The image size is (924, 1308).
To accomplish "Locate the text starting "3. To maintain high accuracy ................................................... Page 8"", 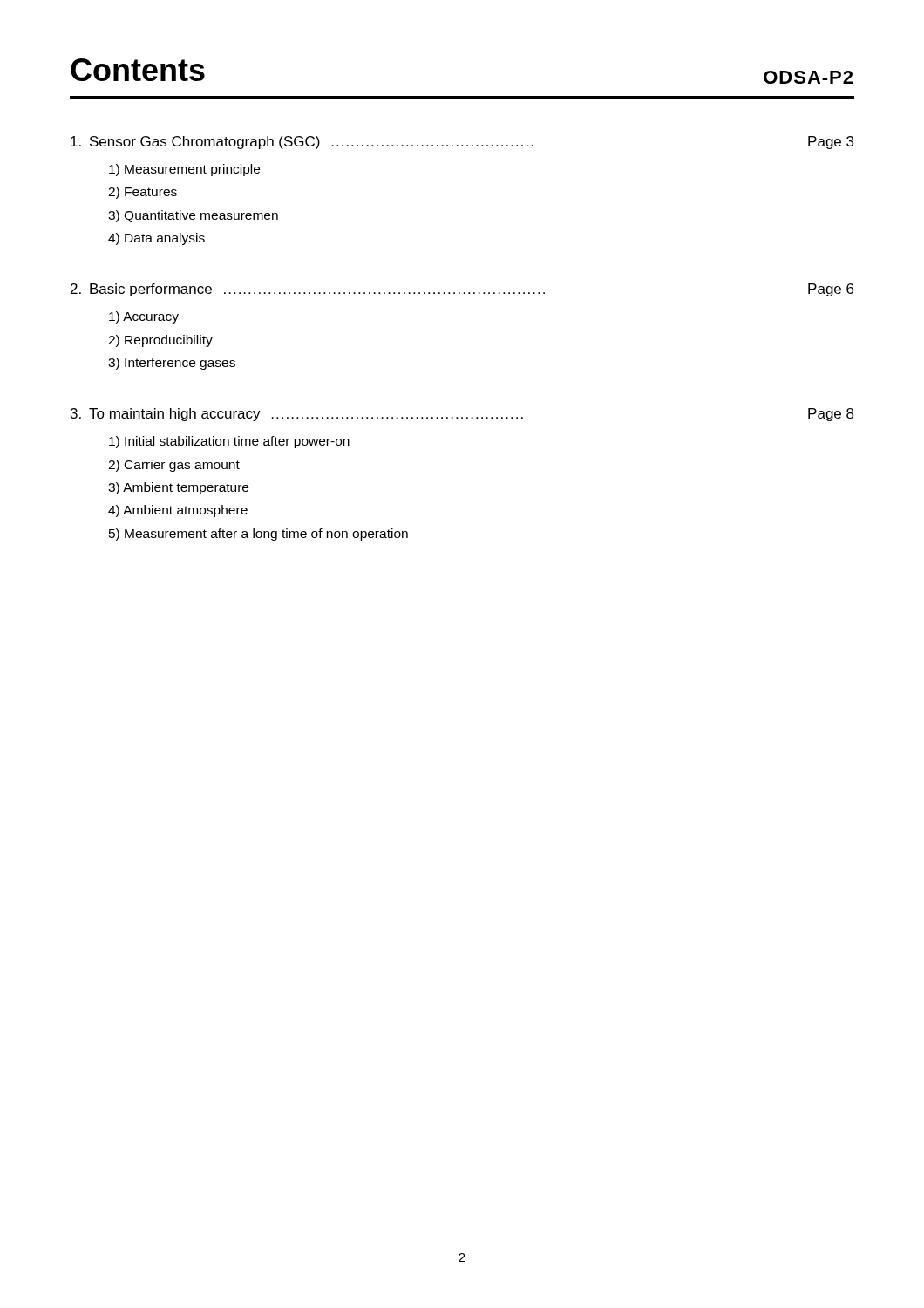I will click(462, 415).
